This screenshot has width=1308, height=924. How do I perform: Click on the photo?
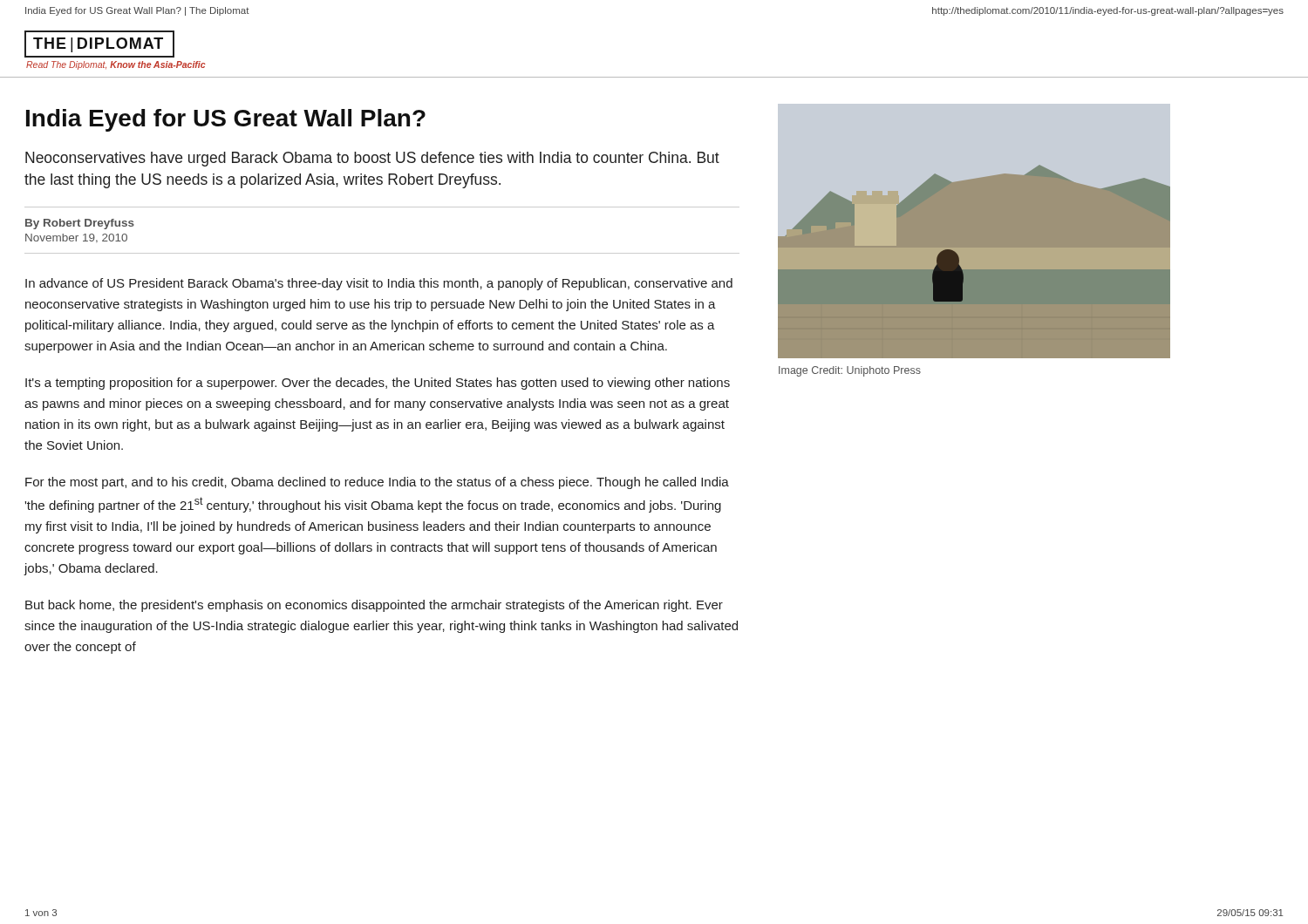pos(974,231)
